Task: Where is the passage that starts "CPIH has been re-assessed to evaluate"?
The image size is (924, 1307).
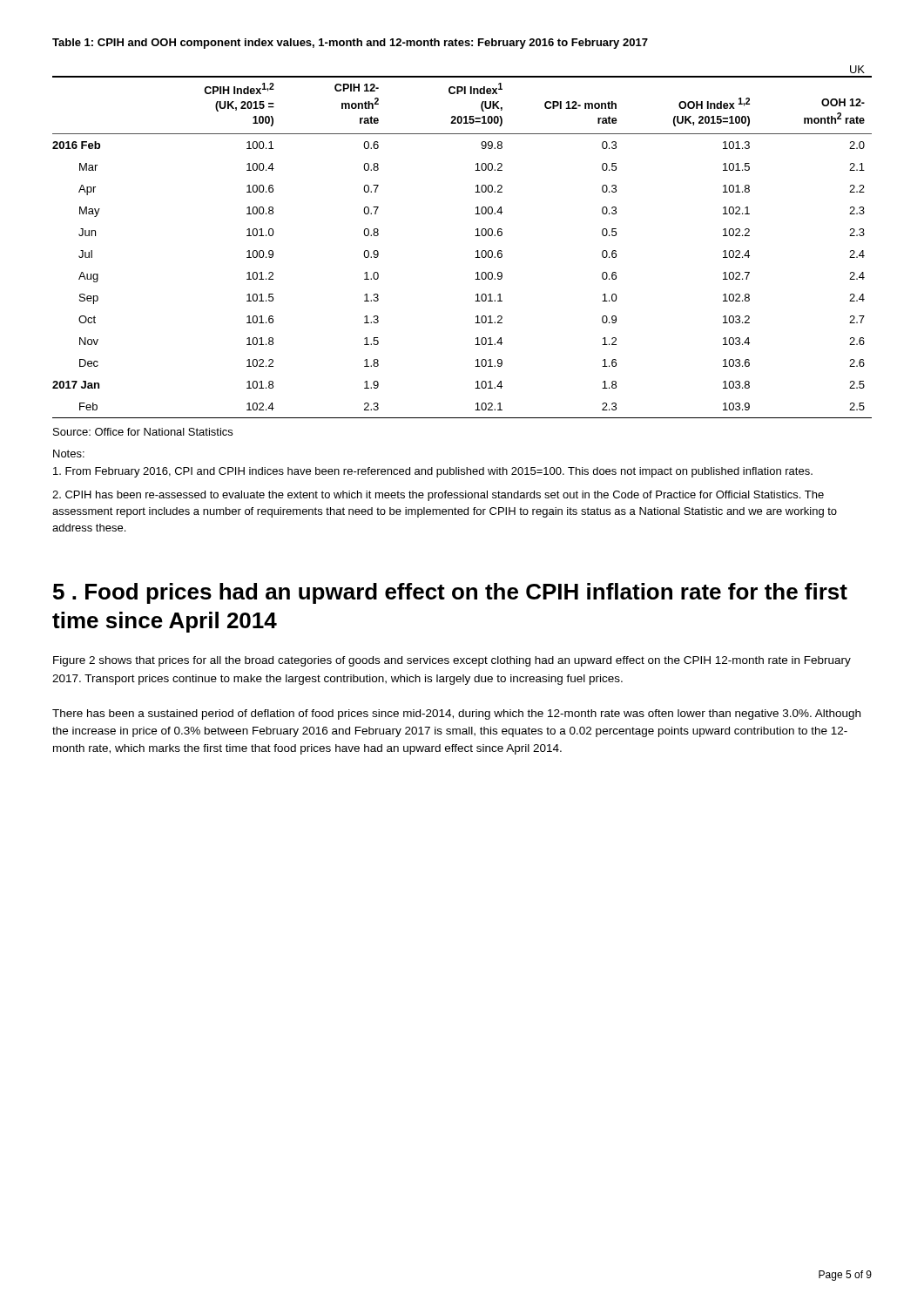Action: click(445, 511)
